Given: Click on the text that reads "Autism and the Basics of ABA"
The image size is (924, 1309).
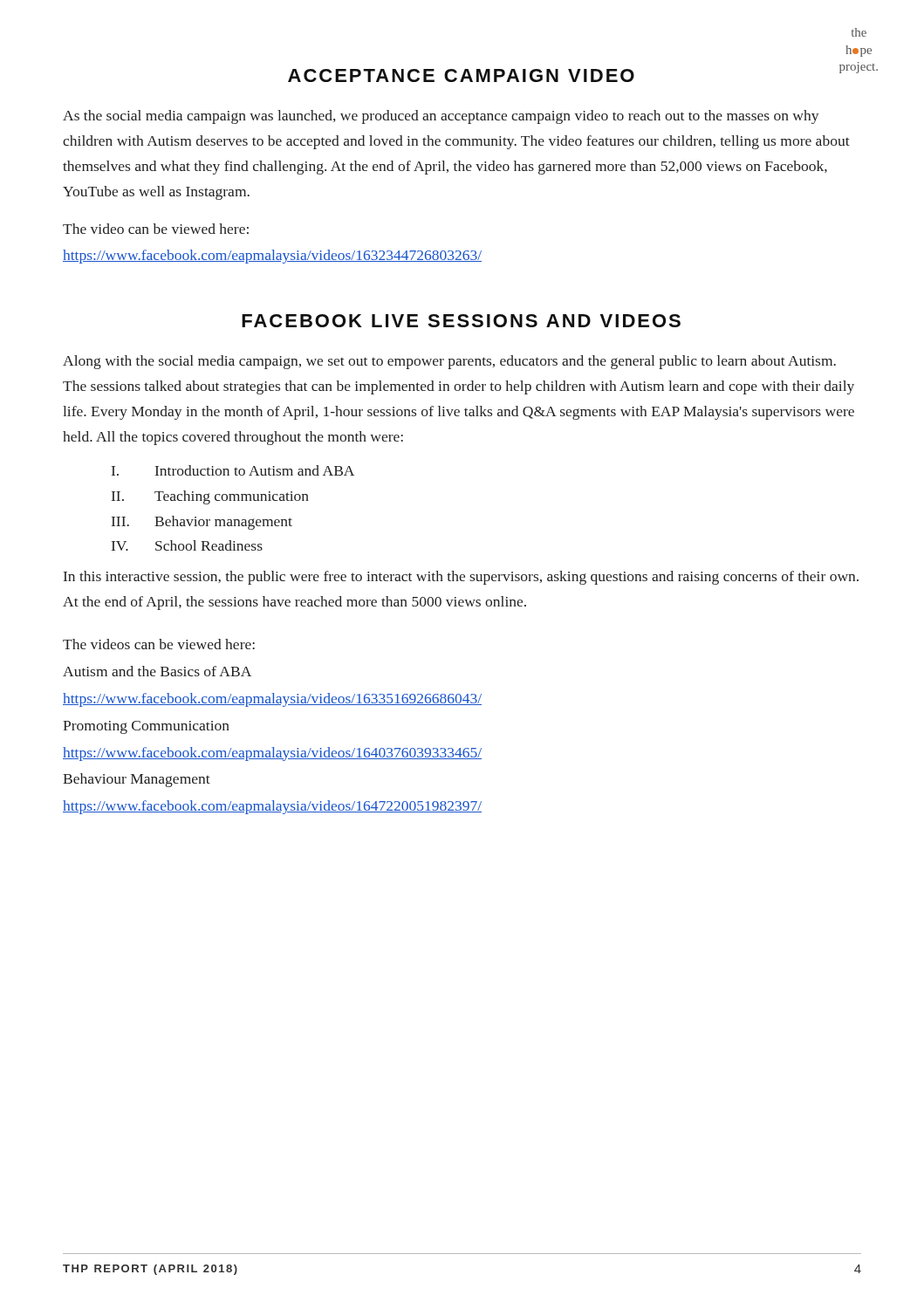Looking at the screenshot, I should tap(157, 671).
